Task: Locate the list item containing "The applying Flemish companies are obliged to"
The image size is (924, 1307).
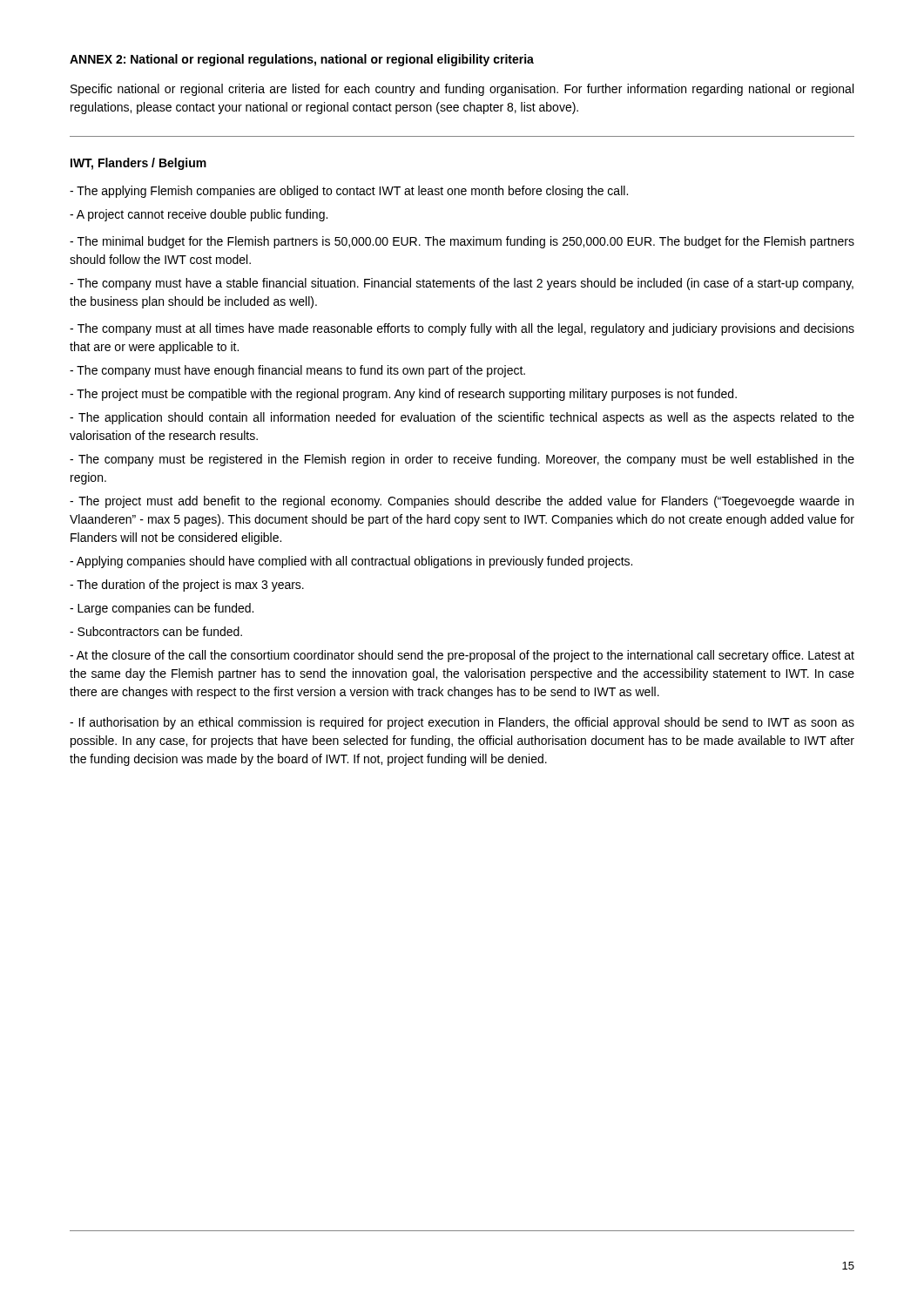Action: tap(349, 191)
